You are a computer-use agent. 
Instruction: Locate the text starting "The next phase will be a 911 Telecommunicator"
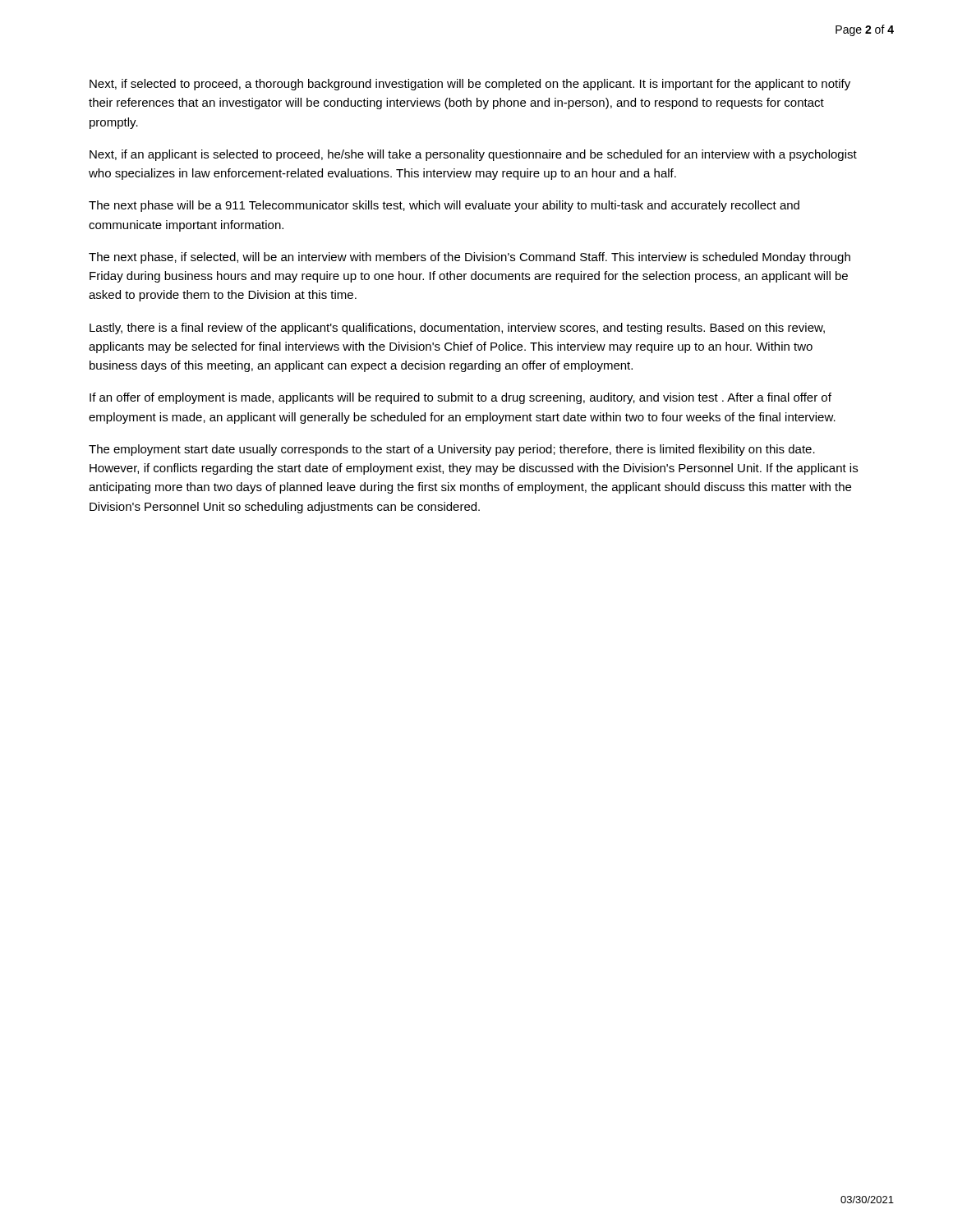tap(444, 215)
